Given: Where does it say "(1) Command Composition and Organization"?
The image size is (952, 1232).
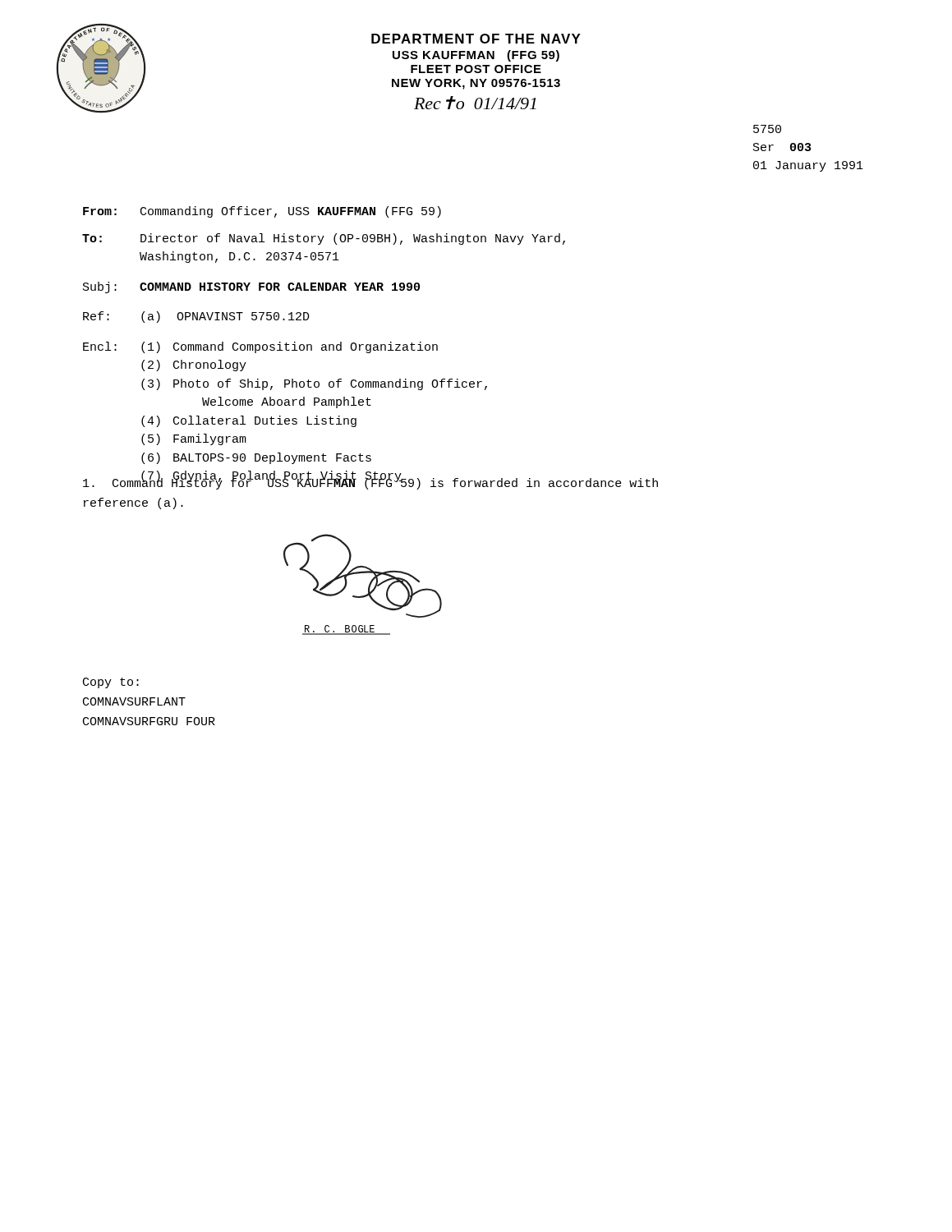Looking at the screenshot, I should [289, 348].
